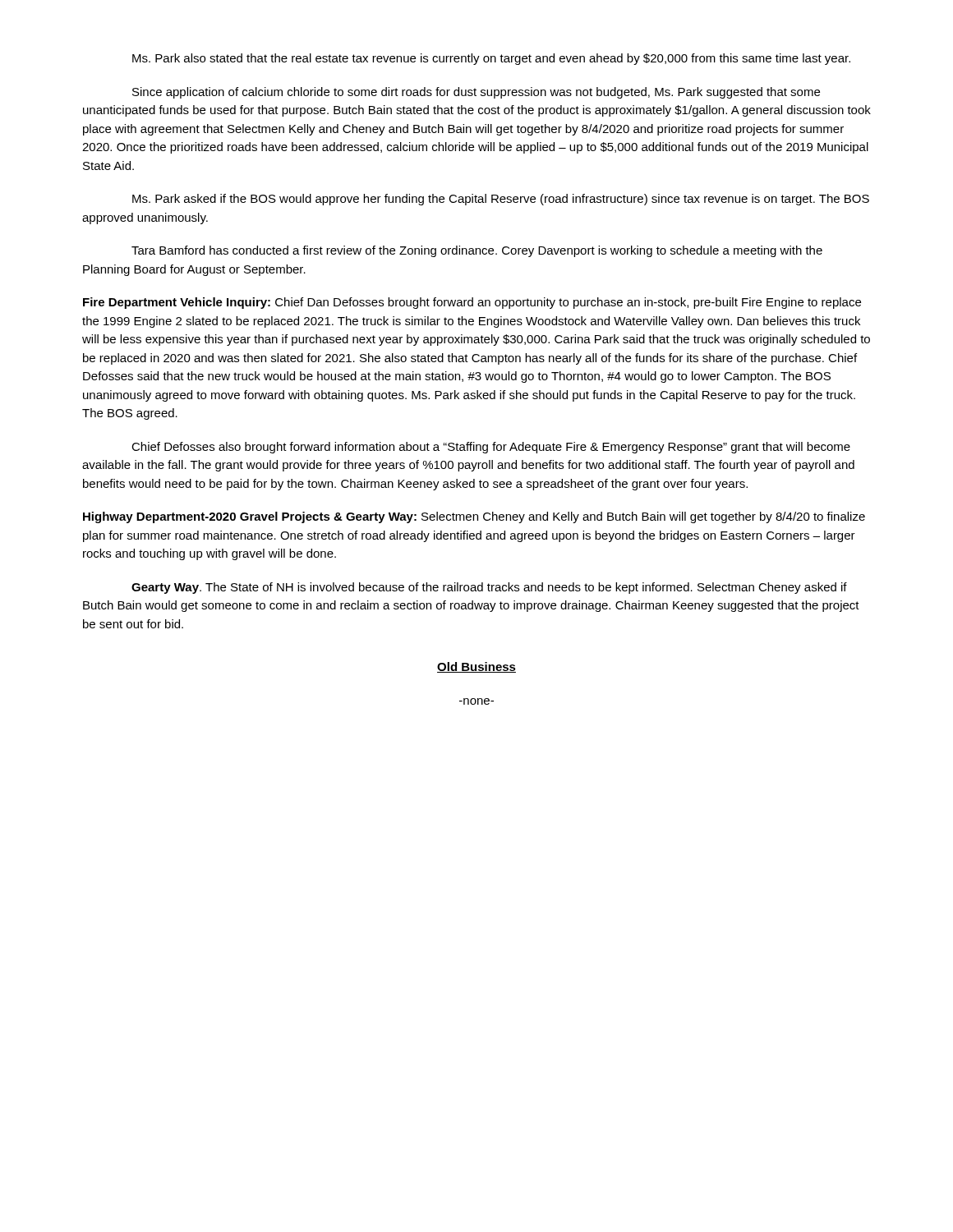Click on the text block containing "Chief Defosses also brought forward"

[468, 464]
